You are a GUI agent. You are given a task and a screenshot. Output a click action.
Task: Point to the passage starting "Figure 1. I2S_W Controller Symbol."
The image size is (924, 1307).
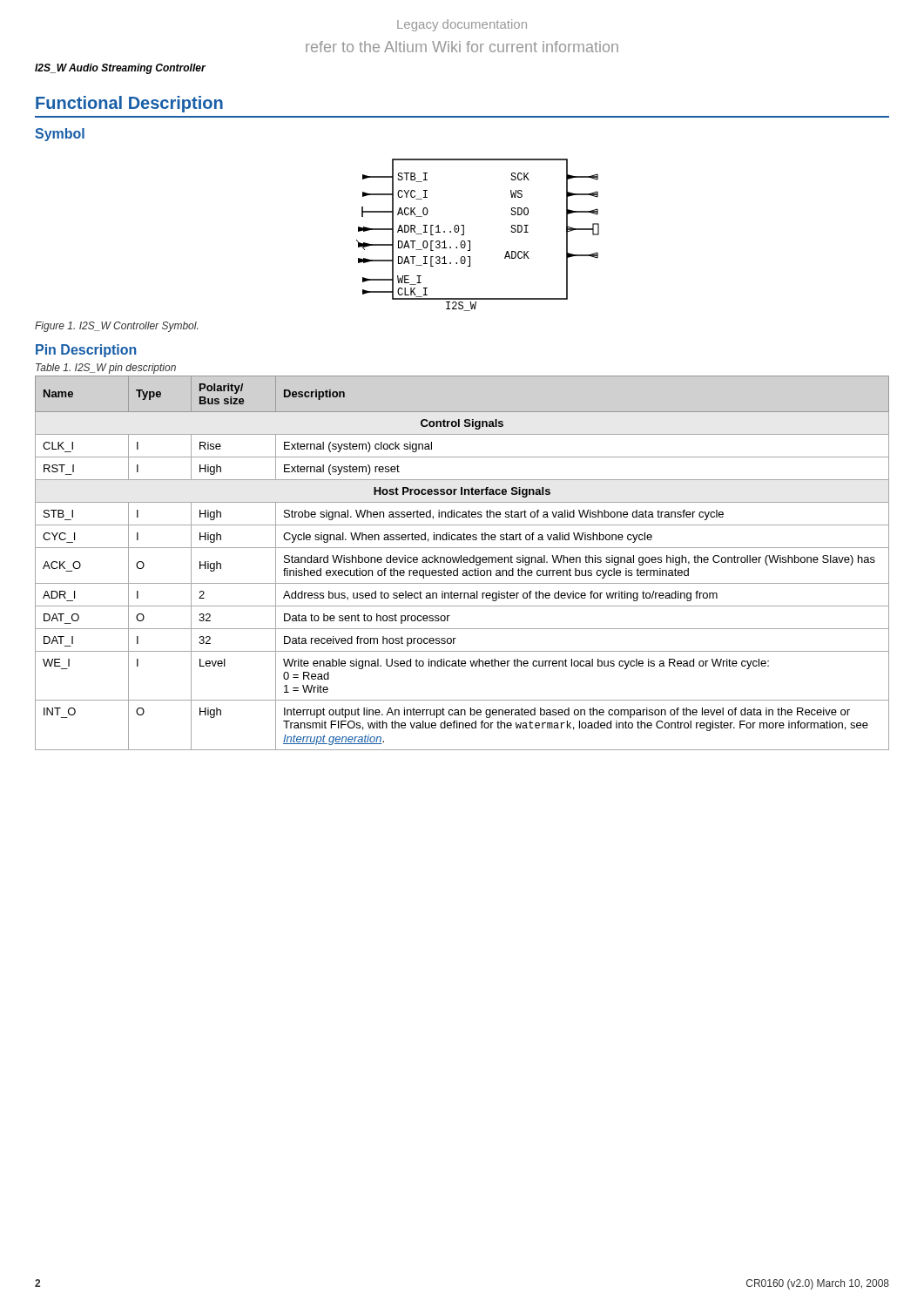[x=117, y=326]
